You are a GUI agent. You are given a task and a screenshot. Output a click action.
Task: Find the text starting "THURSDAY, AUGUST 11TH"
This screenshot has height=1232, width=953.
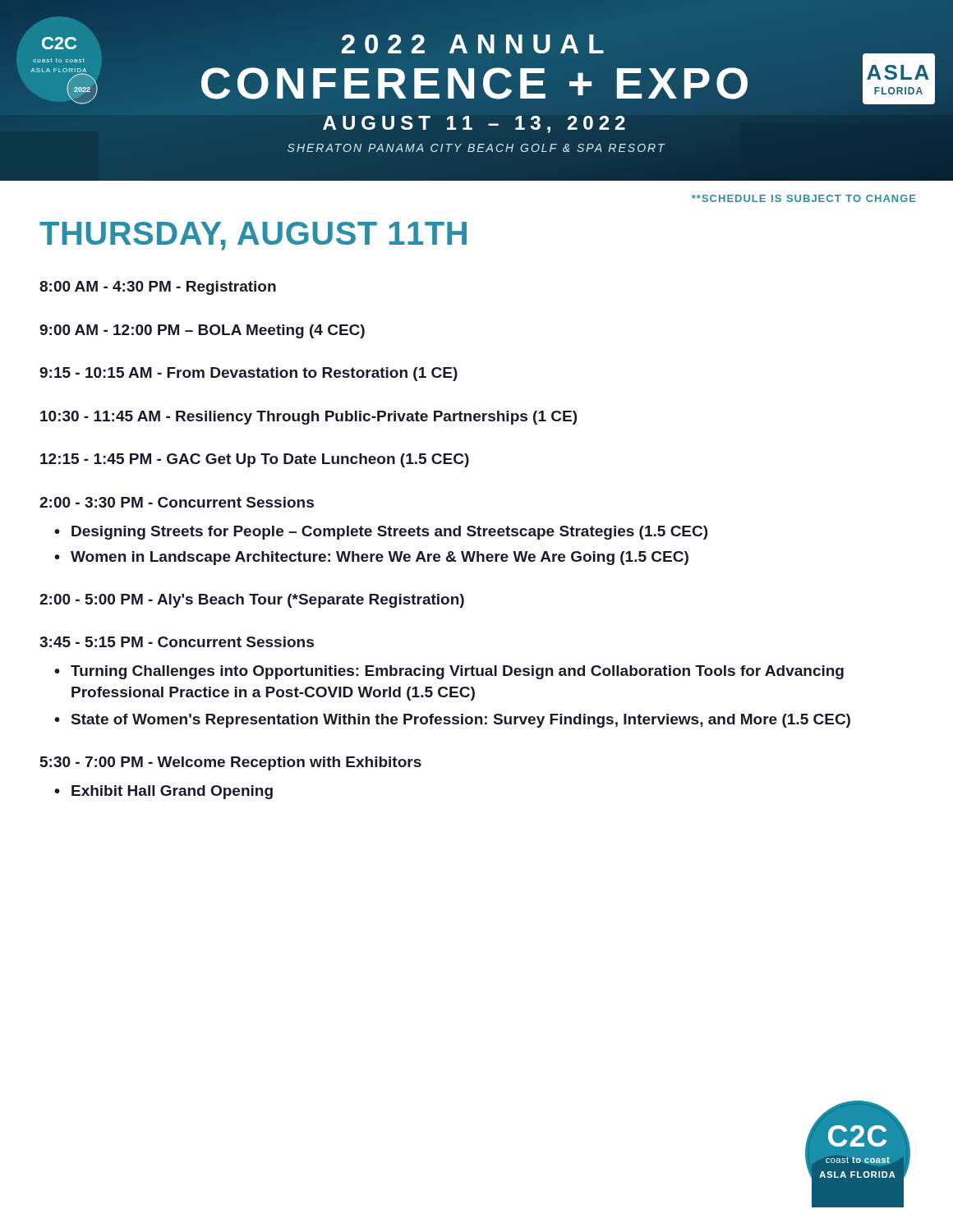coord(254,233)
